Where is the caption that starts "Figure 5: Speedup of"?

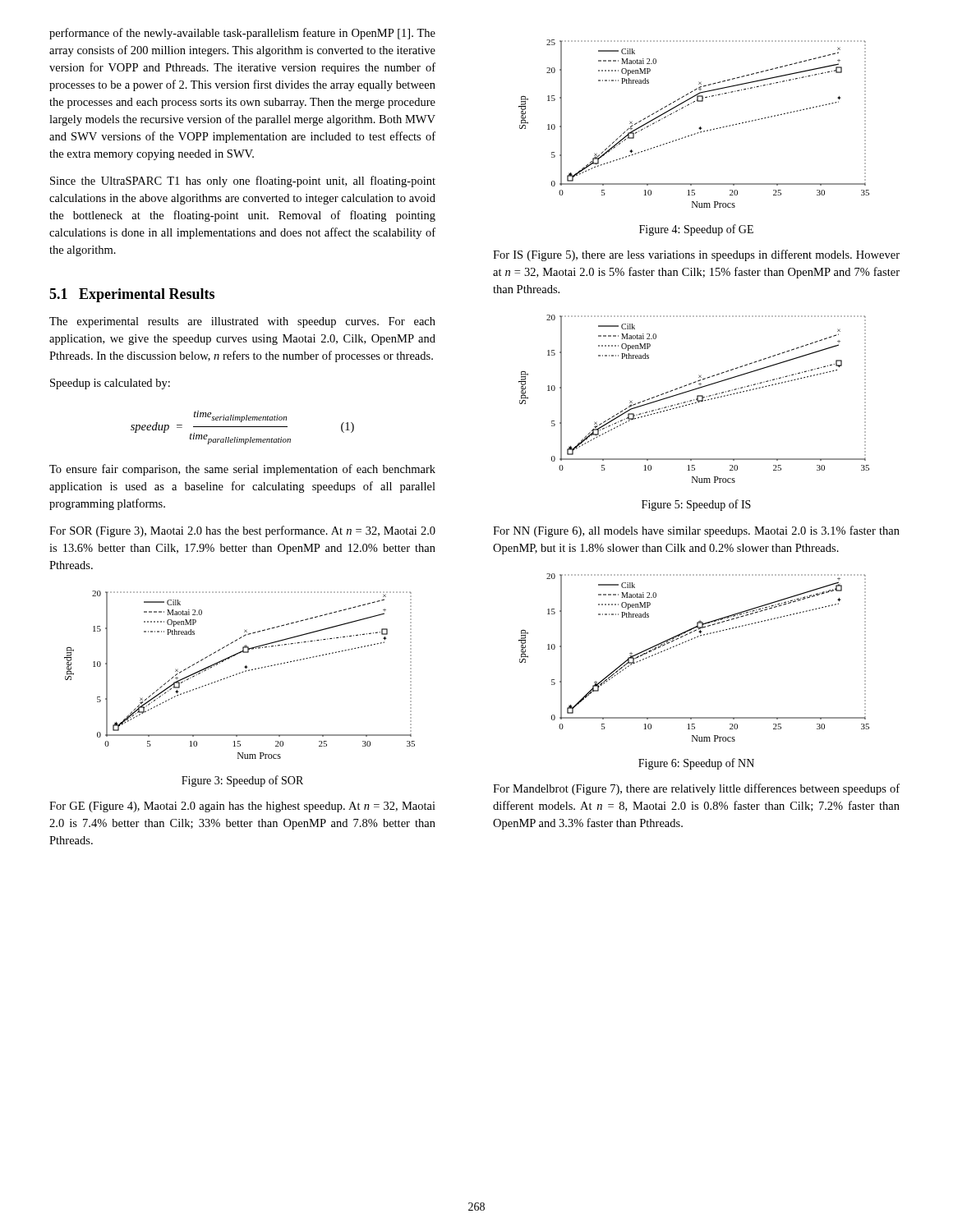click(x=696, y=505)
